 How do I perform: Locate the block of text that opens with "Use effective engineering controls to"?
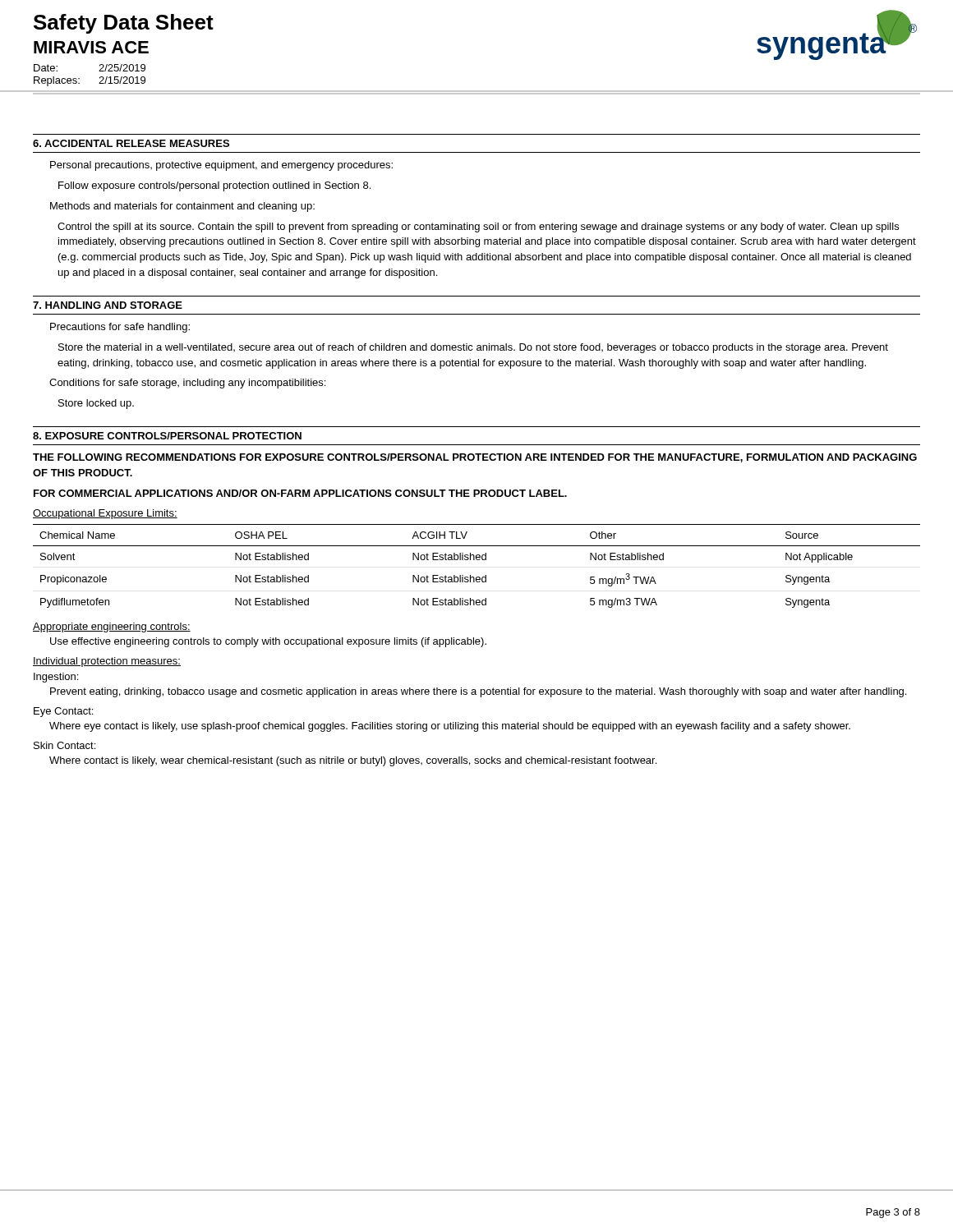coord(268,641)
